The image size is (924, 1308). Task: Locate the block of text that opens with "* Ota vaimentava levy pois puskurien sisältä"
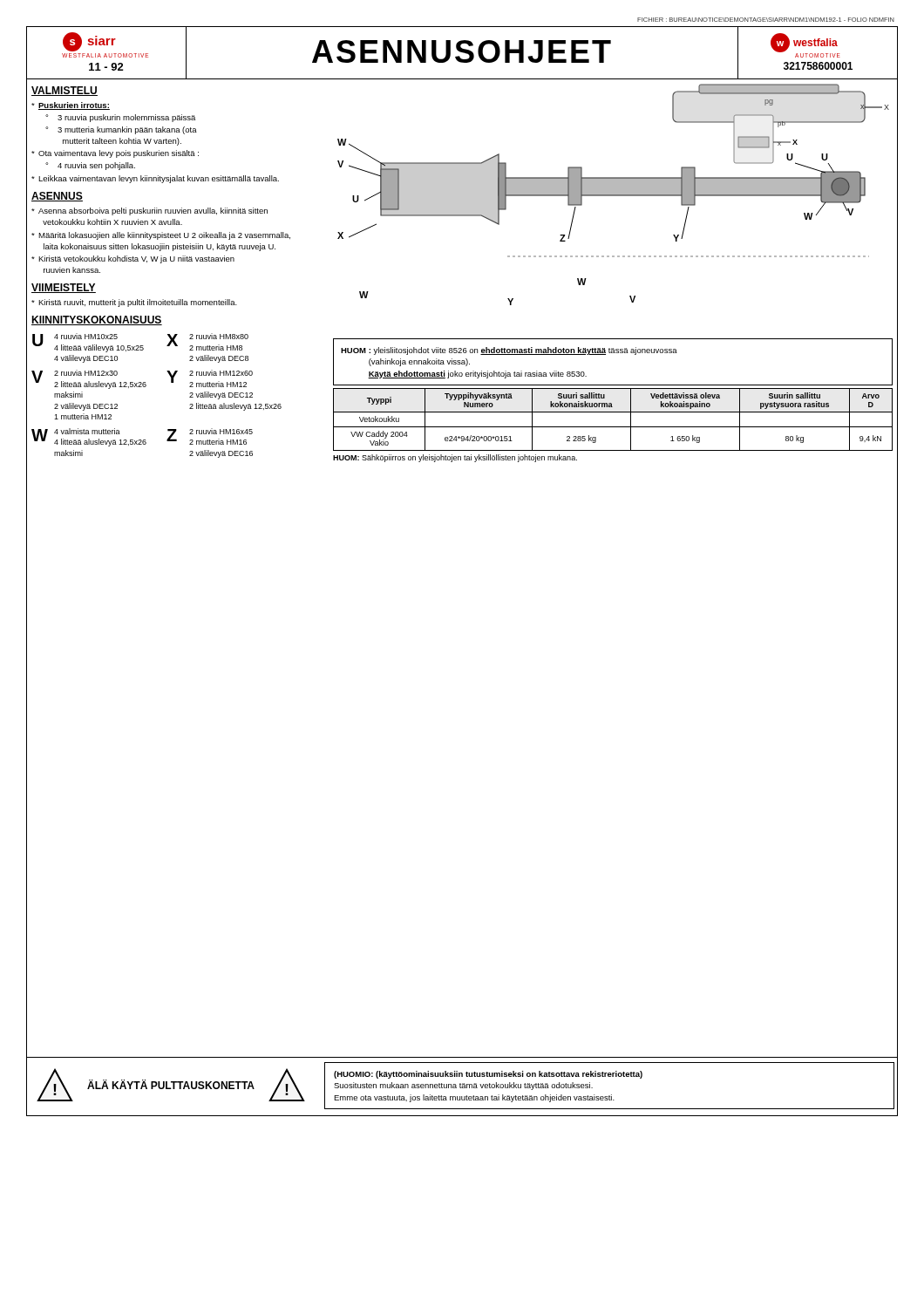pos(115,154)
